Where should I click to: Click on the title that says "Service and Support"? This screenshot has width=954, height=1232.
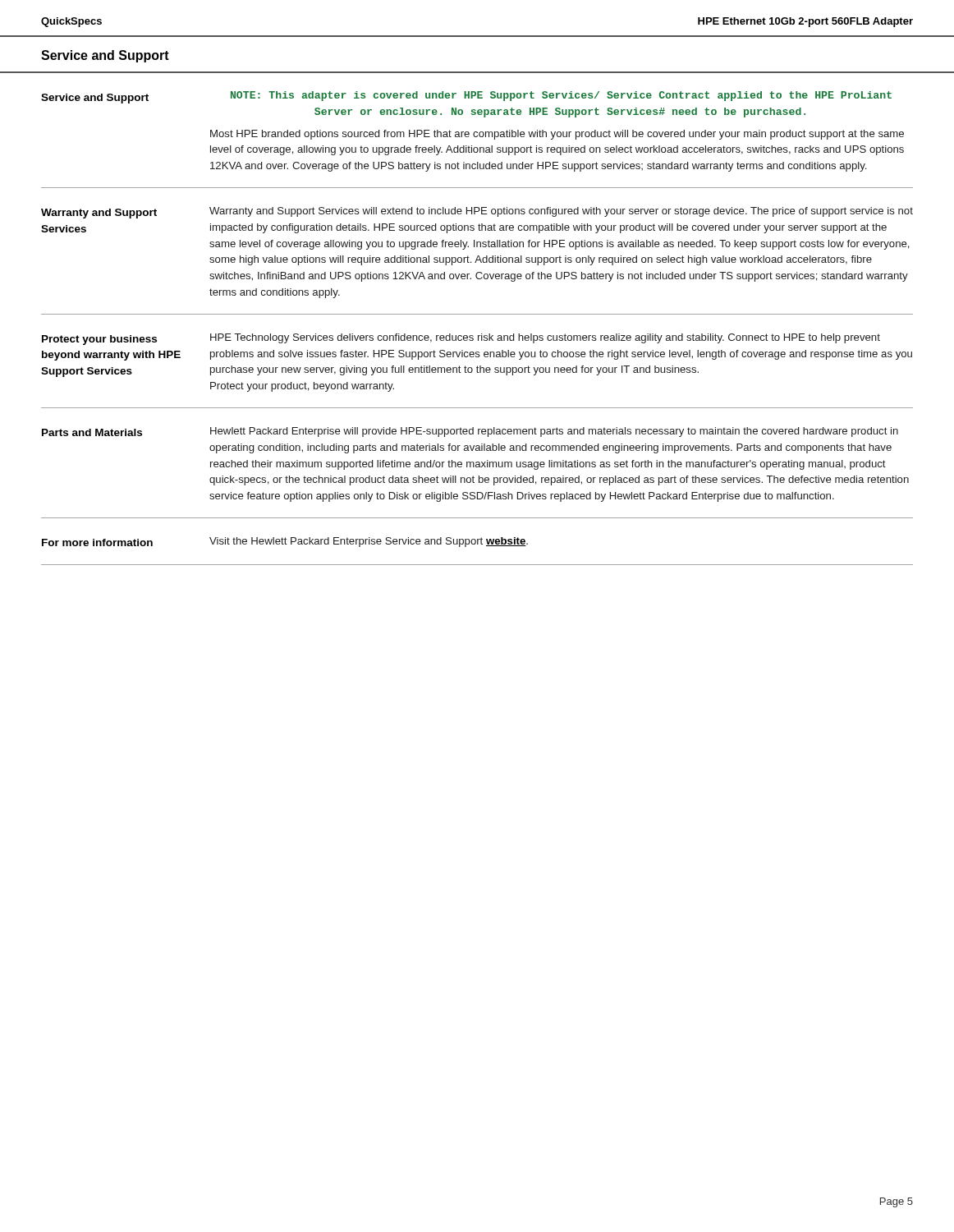tap(105, 55)
